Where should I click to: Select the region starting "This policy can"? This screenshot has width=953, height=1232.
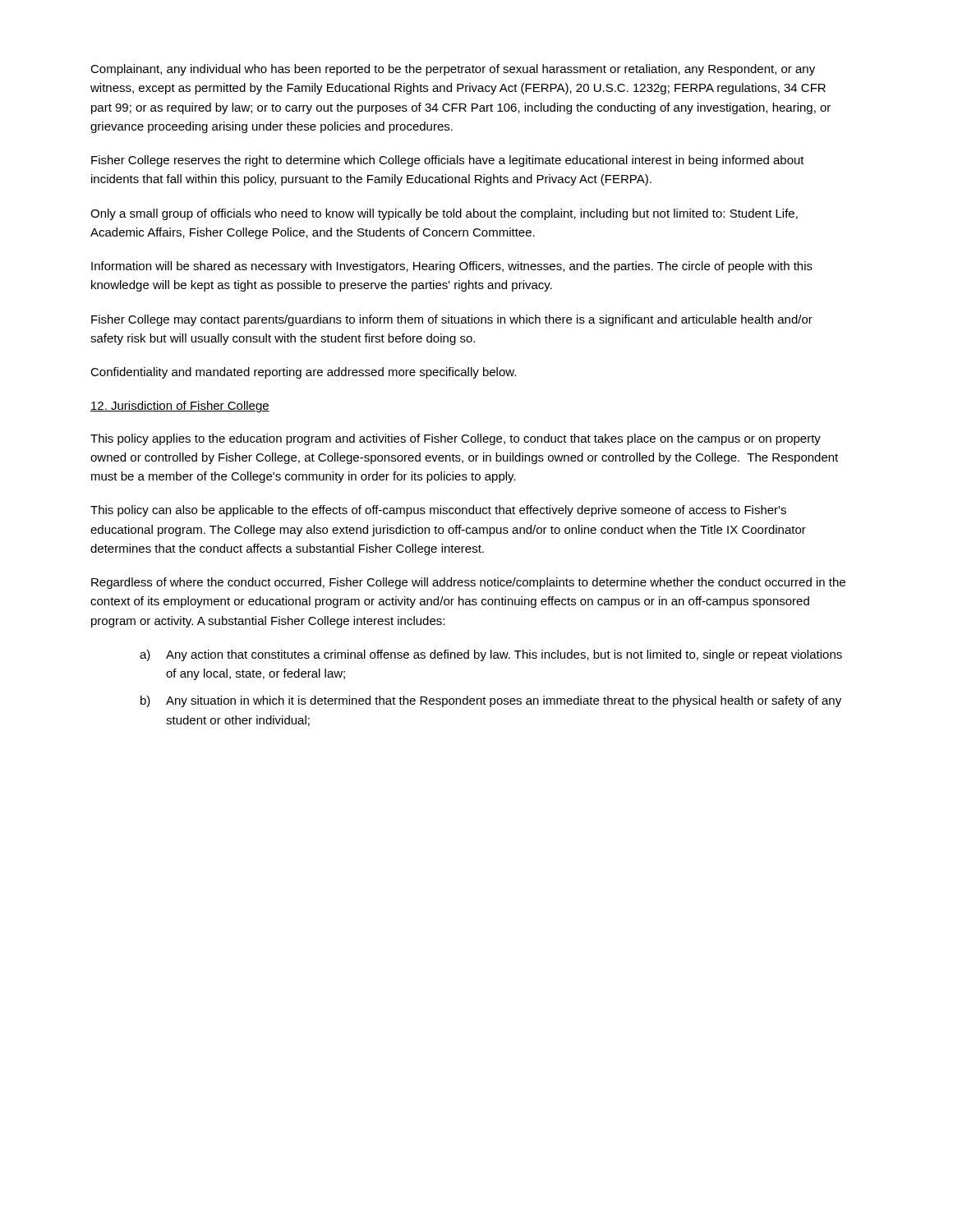click(448, 529)
